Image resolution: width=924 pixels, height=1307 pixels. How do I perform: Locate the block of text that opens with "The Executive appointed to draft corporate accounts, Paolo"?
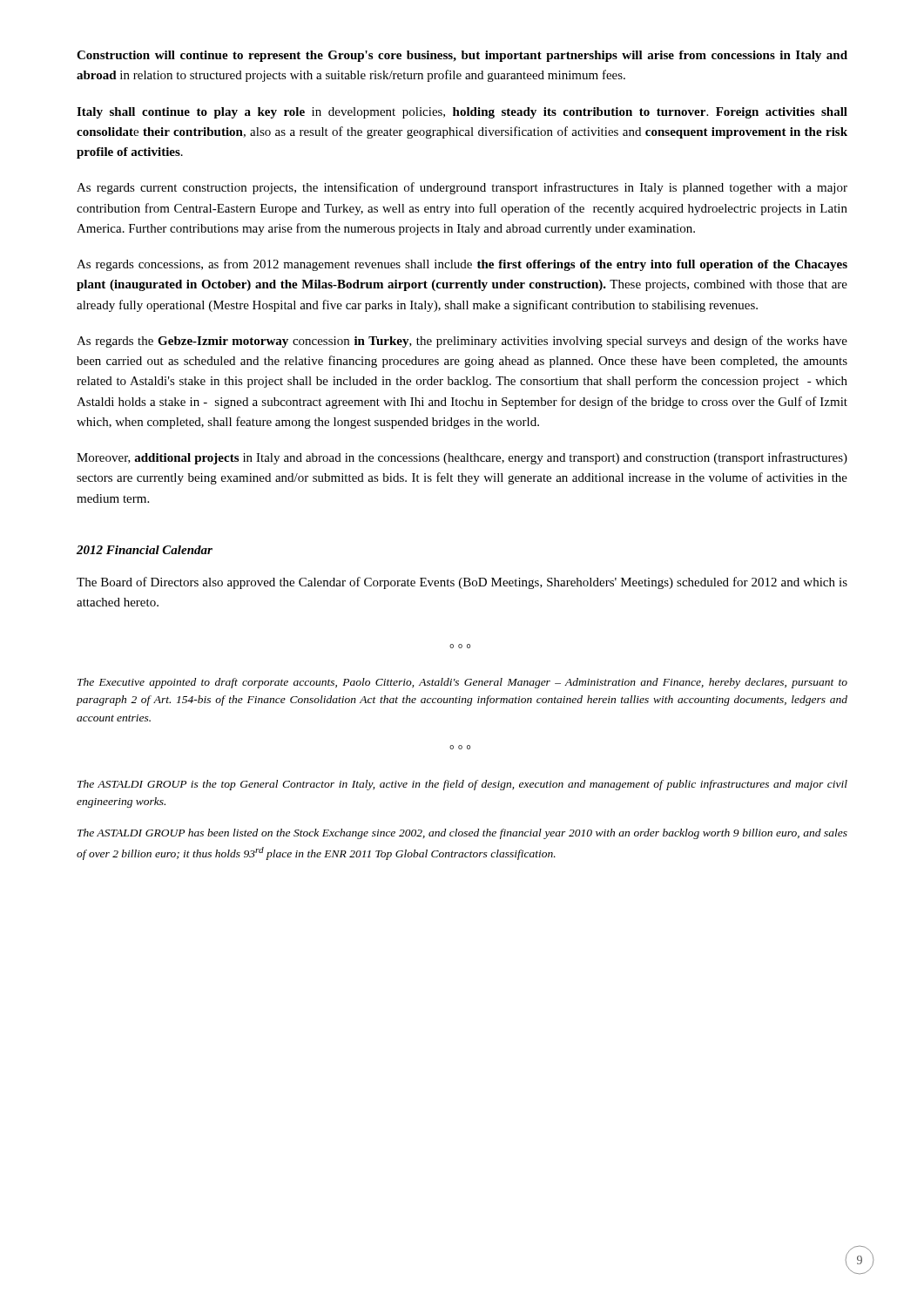(x=462, y=700)
